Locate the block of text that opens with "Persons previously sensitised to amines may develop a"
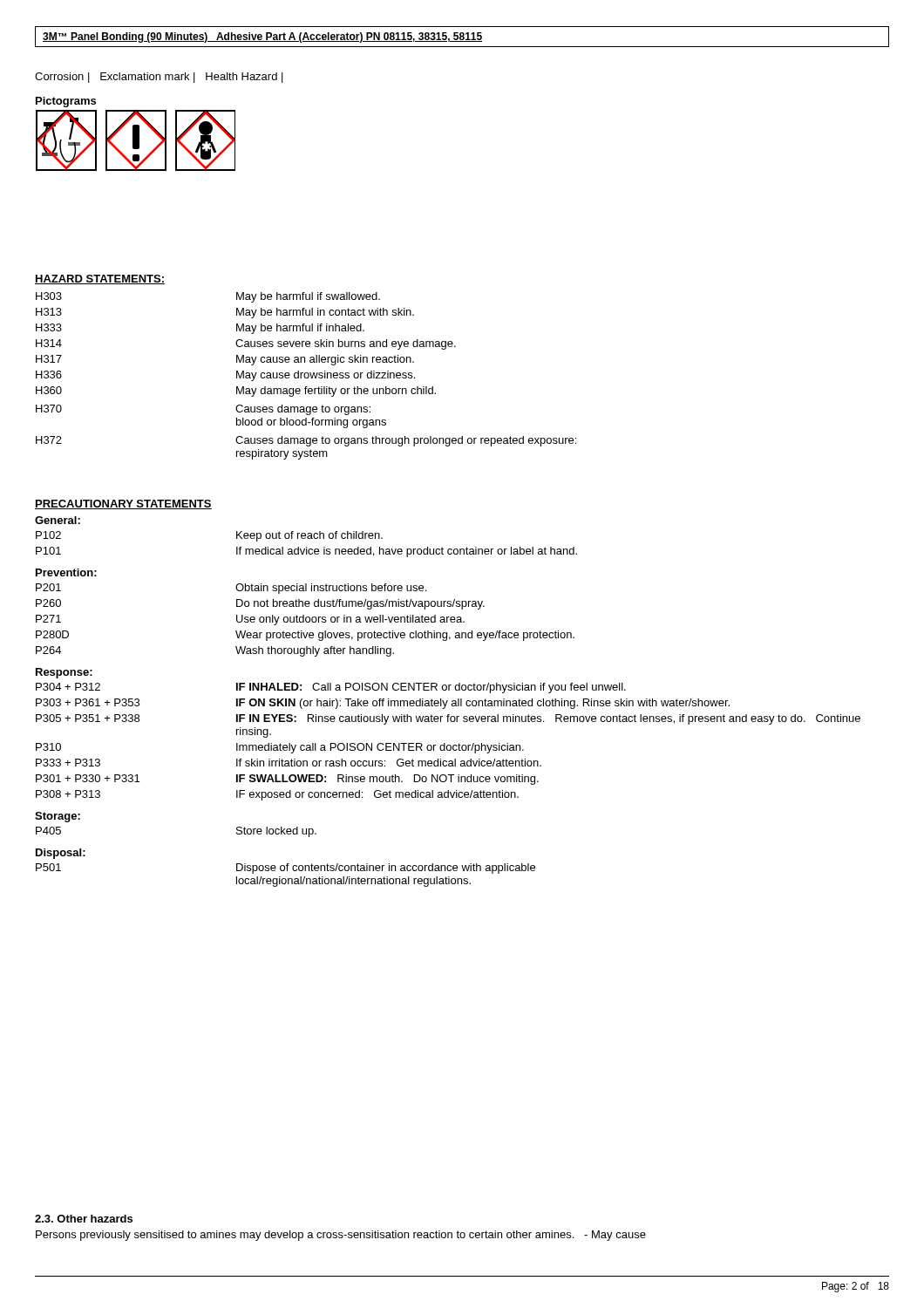This screenshot has width=924, height=1308. click(x=340, y=1234)
